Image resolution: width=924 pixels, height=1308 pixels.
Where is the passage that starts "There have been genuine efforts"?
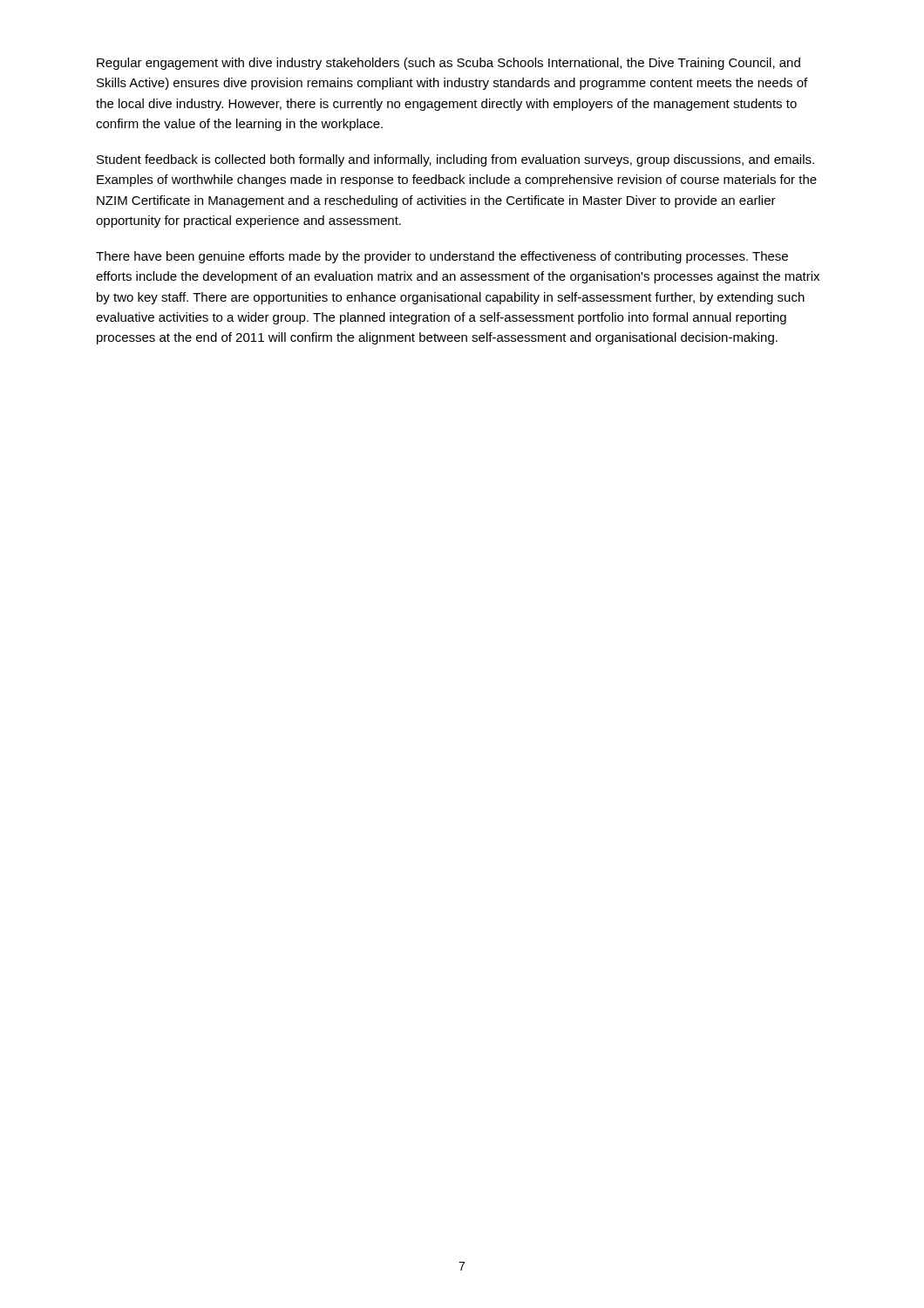[x=458, y=296]
